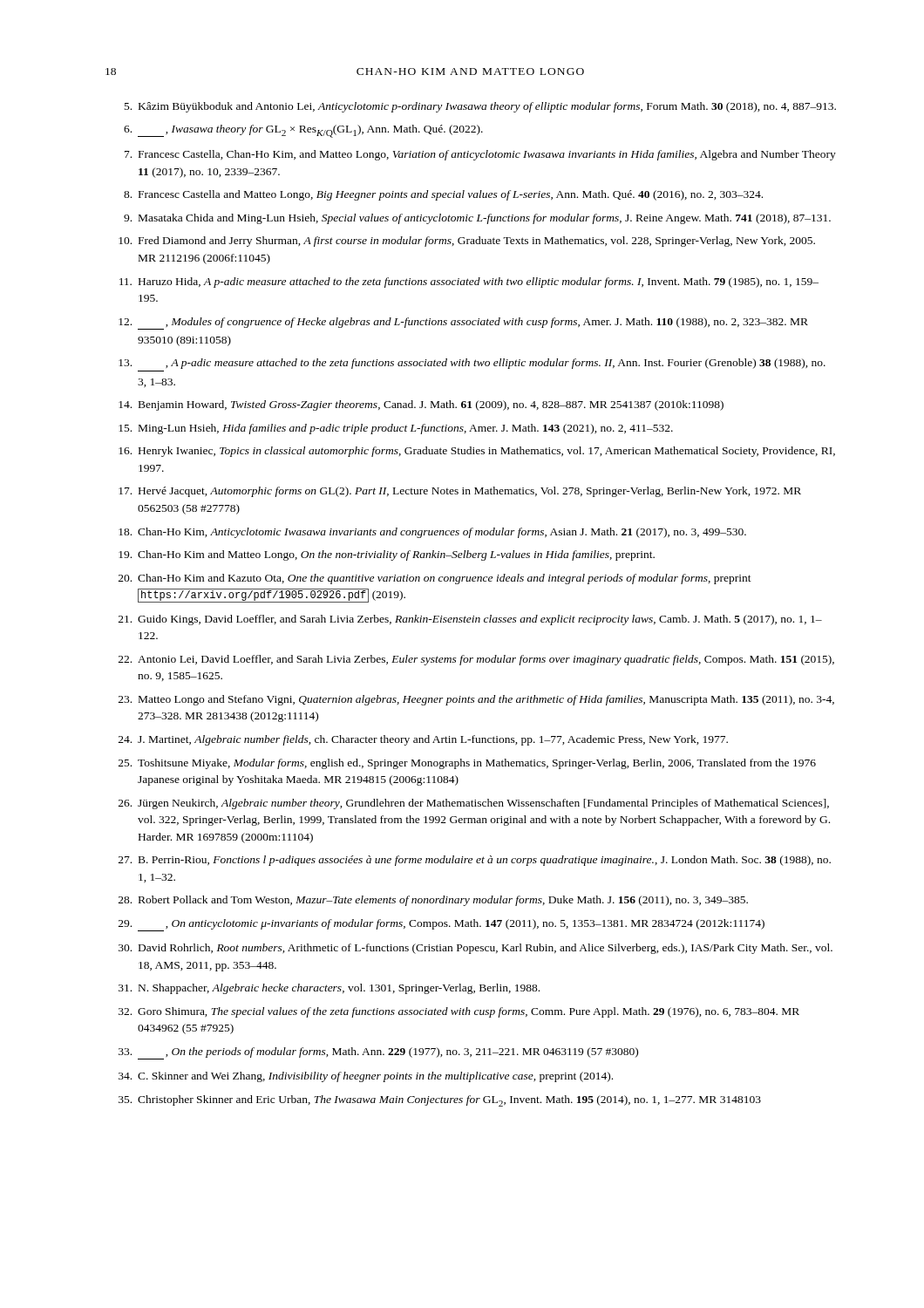Click on the list item with the text "30. David Rohrlich, Root numbers, Arithmetic of L-functions"
924x1308 pixels.
(471, 956)
